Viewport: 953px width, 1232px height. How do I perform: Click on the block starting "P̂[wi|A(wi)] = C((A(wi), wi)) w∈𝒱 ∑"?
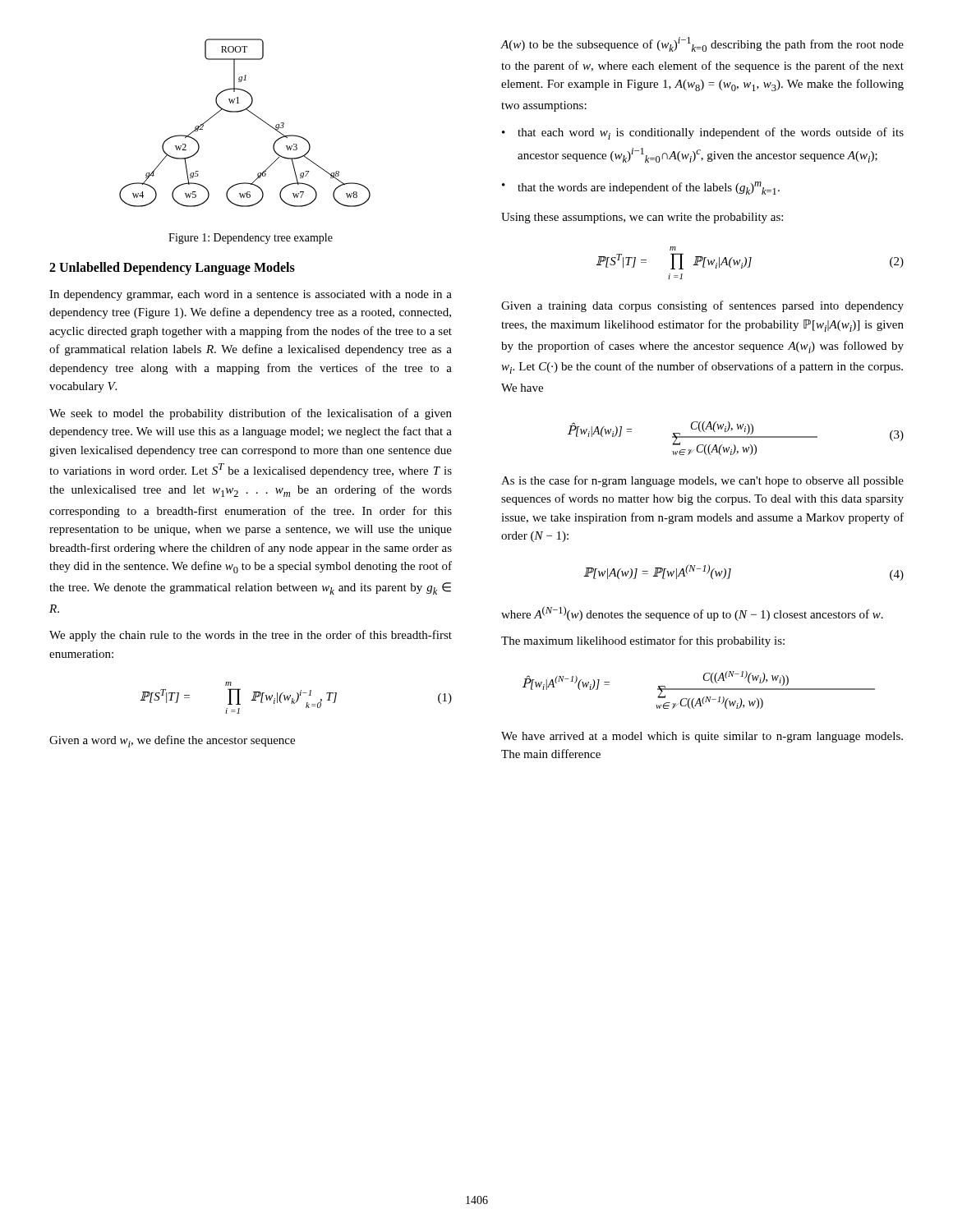[x=702, y=434]
